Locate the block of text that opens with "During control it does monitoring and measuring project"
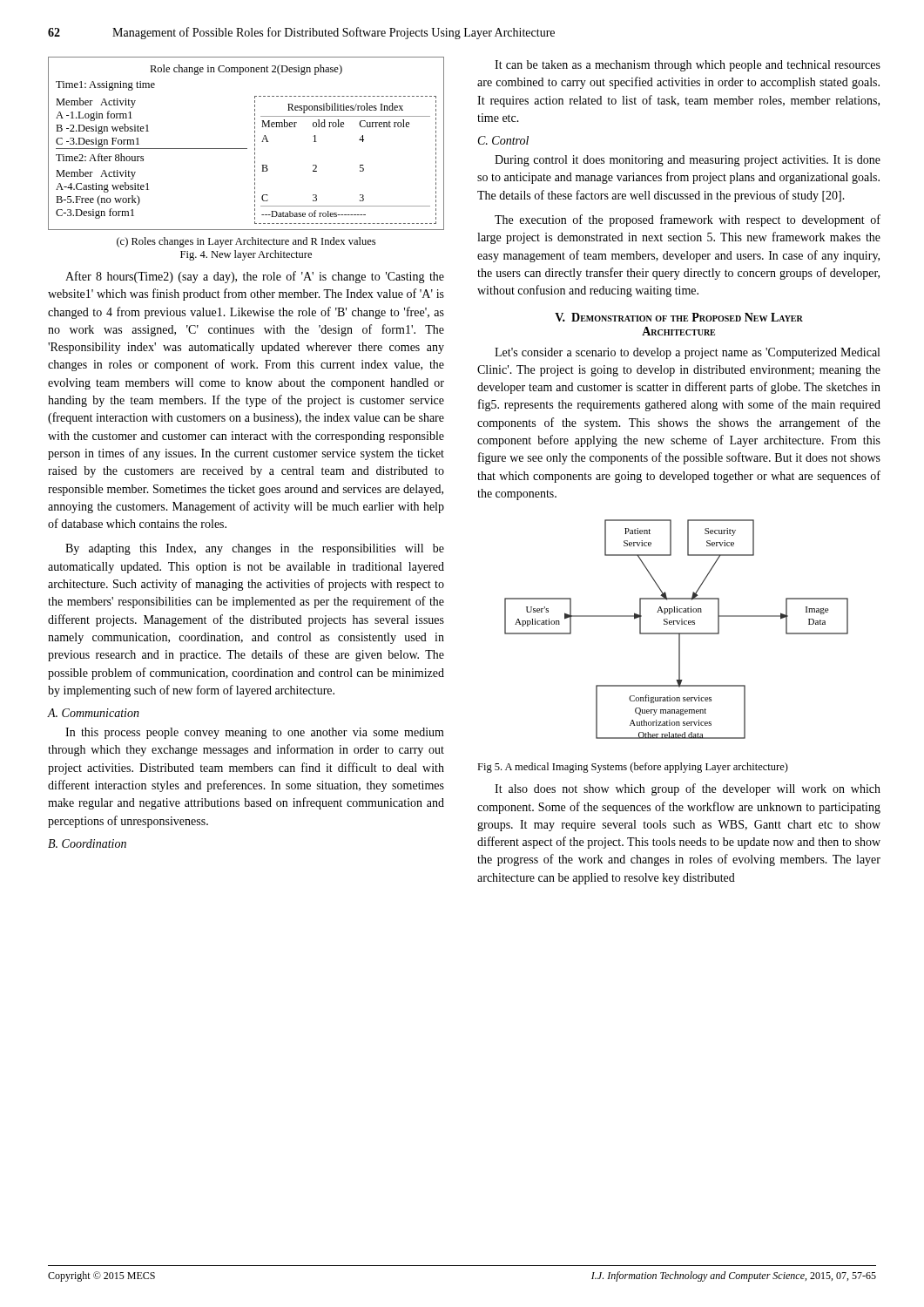924x1307 pixels. (679, 178)
